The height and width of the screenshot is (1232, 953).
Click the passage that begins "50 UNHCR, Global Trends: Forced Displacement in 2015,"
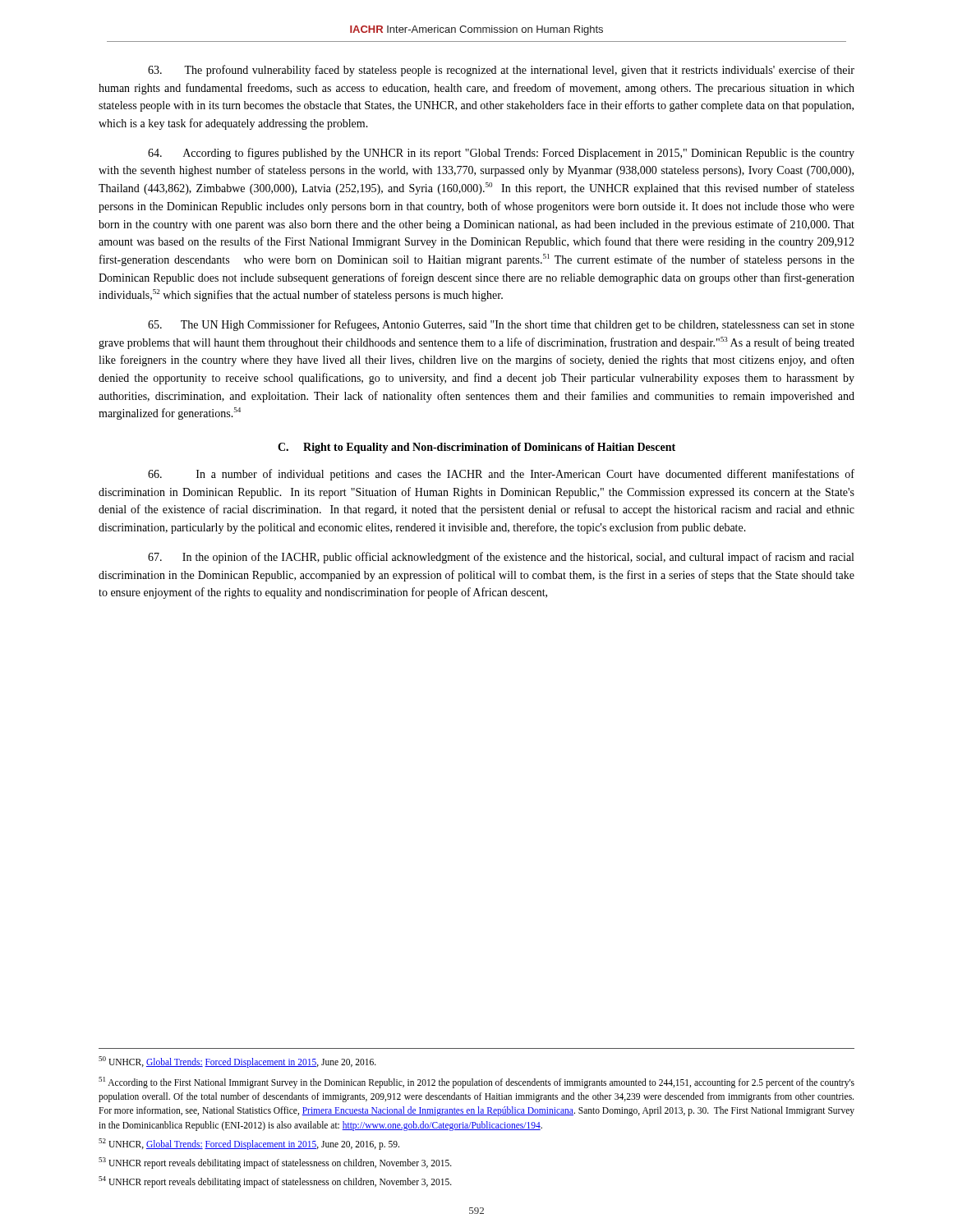coord(237,1061)
